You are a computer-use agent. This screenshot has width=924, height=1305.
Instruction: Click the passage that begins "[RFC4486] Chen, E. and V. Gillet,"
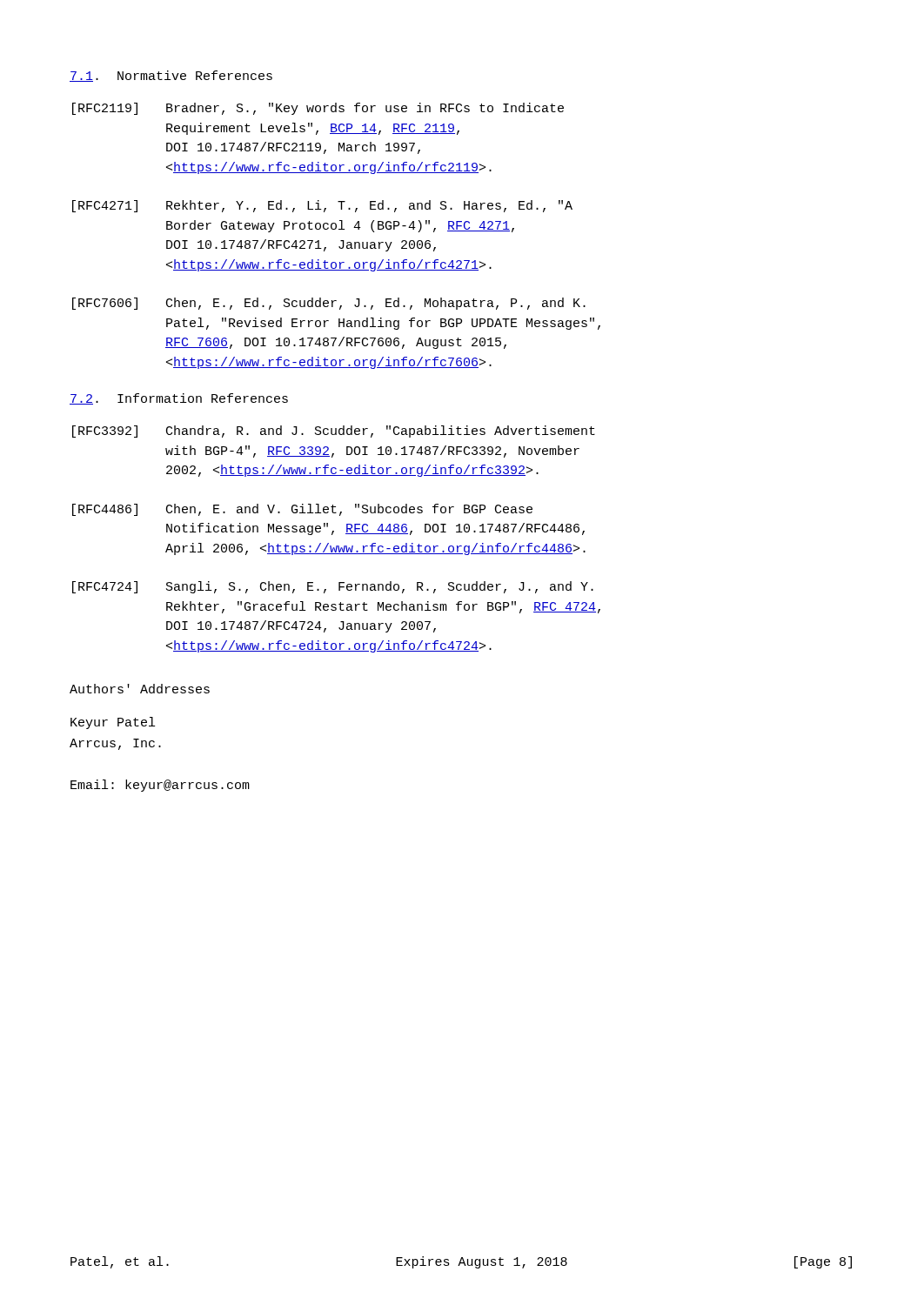coord(329,530)
